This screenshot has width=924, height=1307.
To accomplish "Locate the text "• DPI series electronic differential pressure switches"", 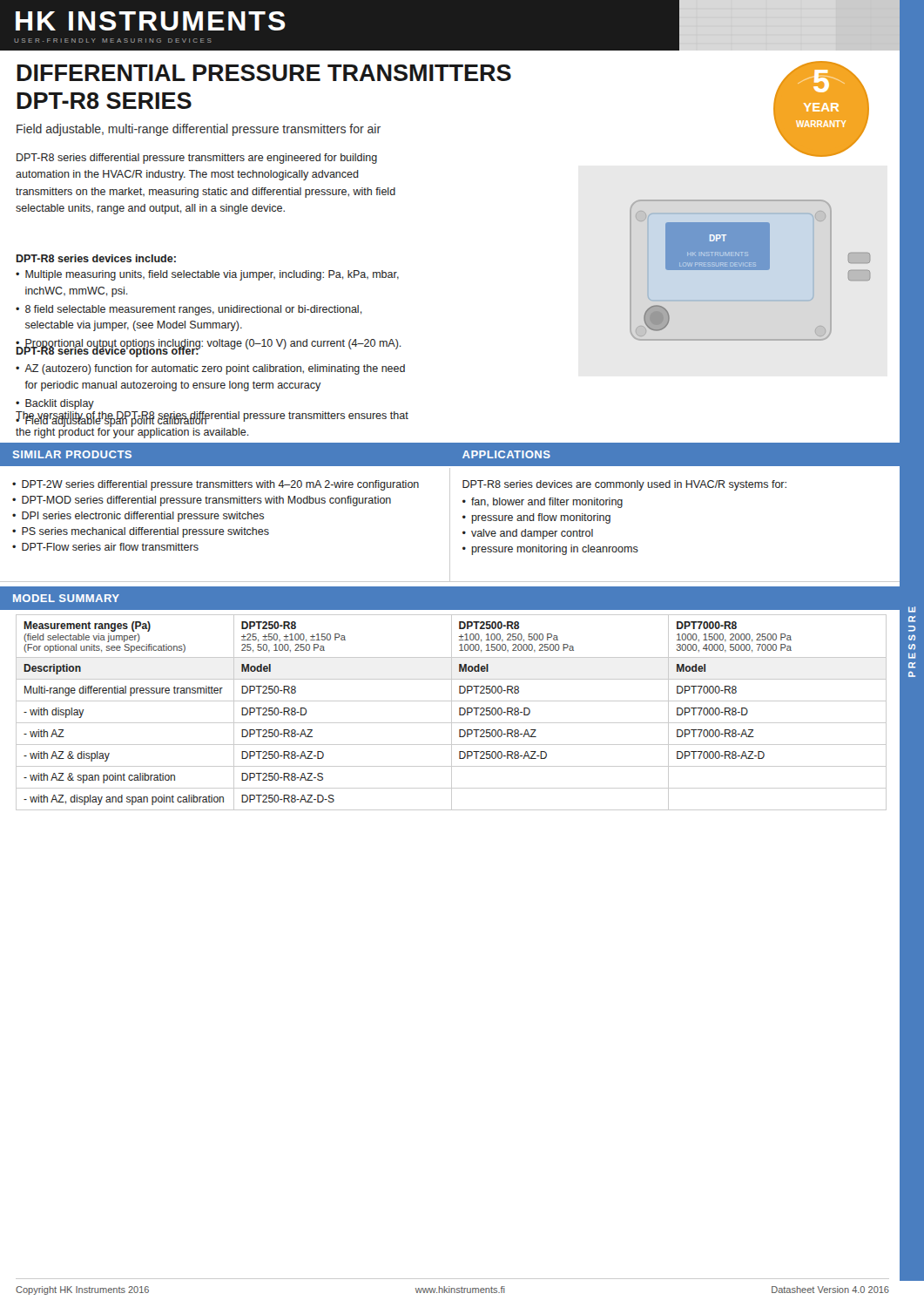I will tap(138, 516).
